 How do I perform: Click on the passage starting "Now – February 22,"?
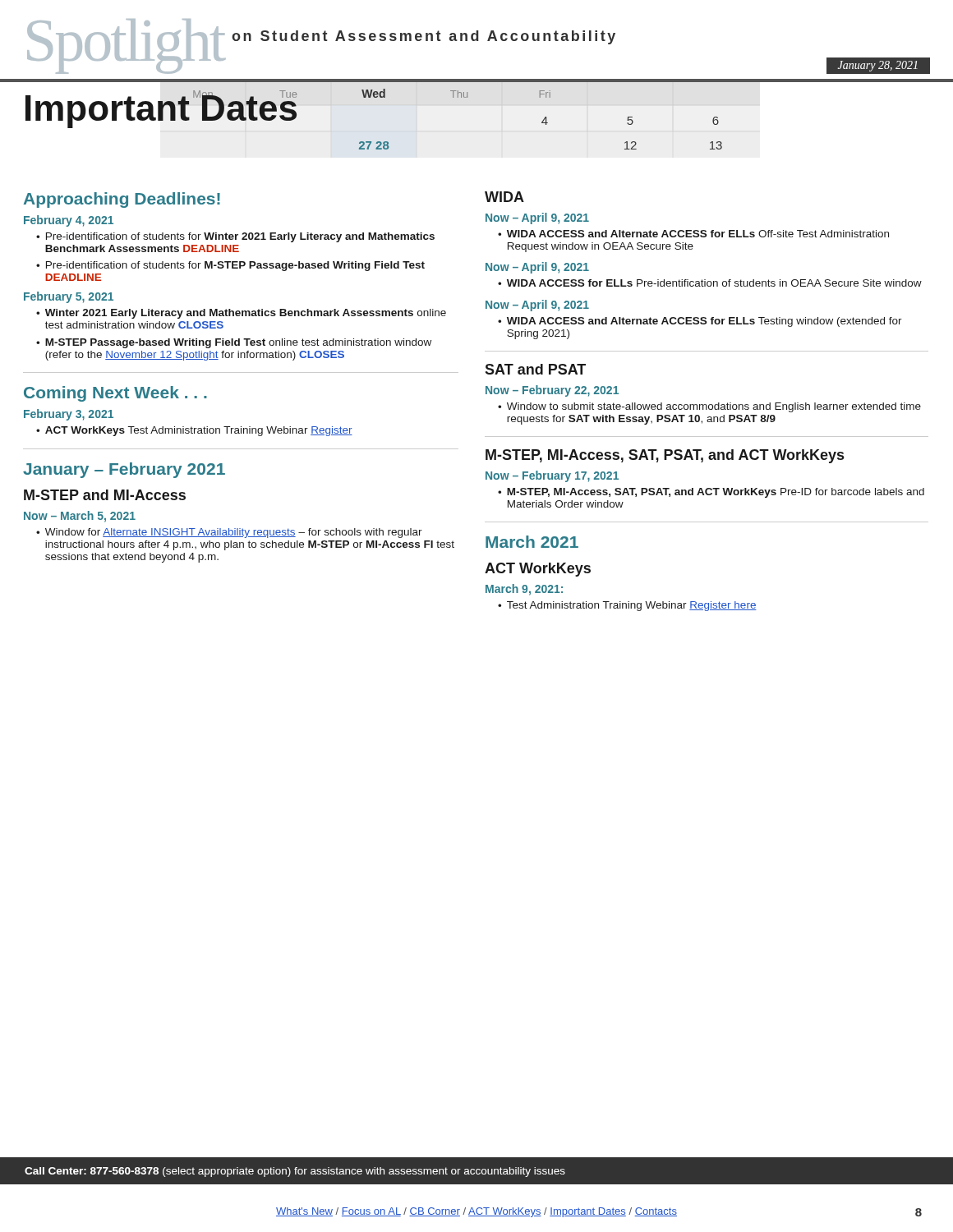point(552,390)
